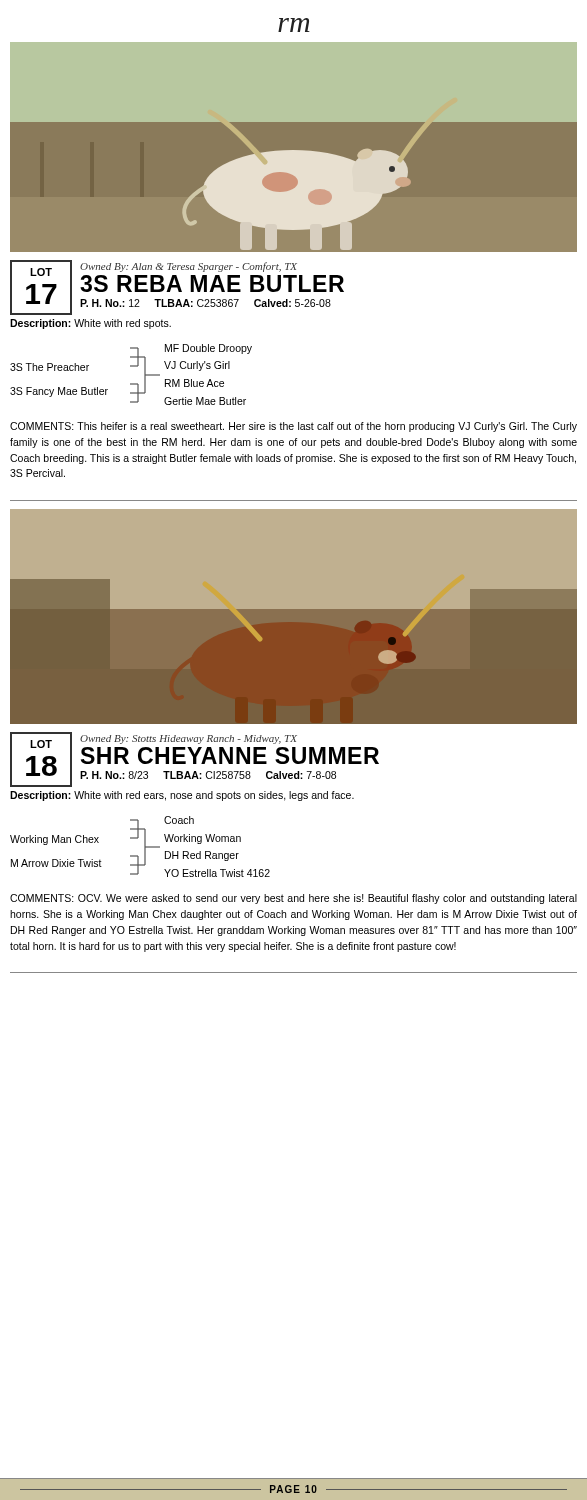Point to the region starting "LOT 17"
The height and width of the screenshot is (1500, 587).
pos(41,288)
